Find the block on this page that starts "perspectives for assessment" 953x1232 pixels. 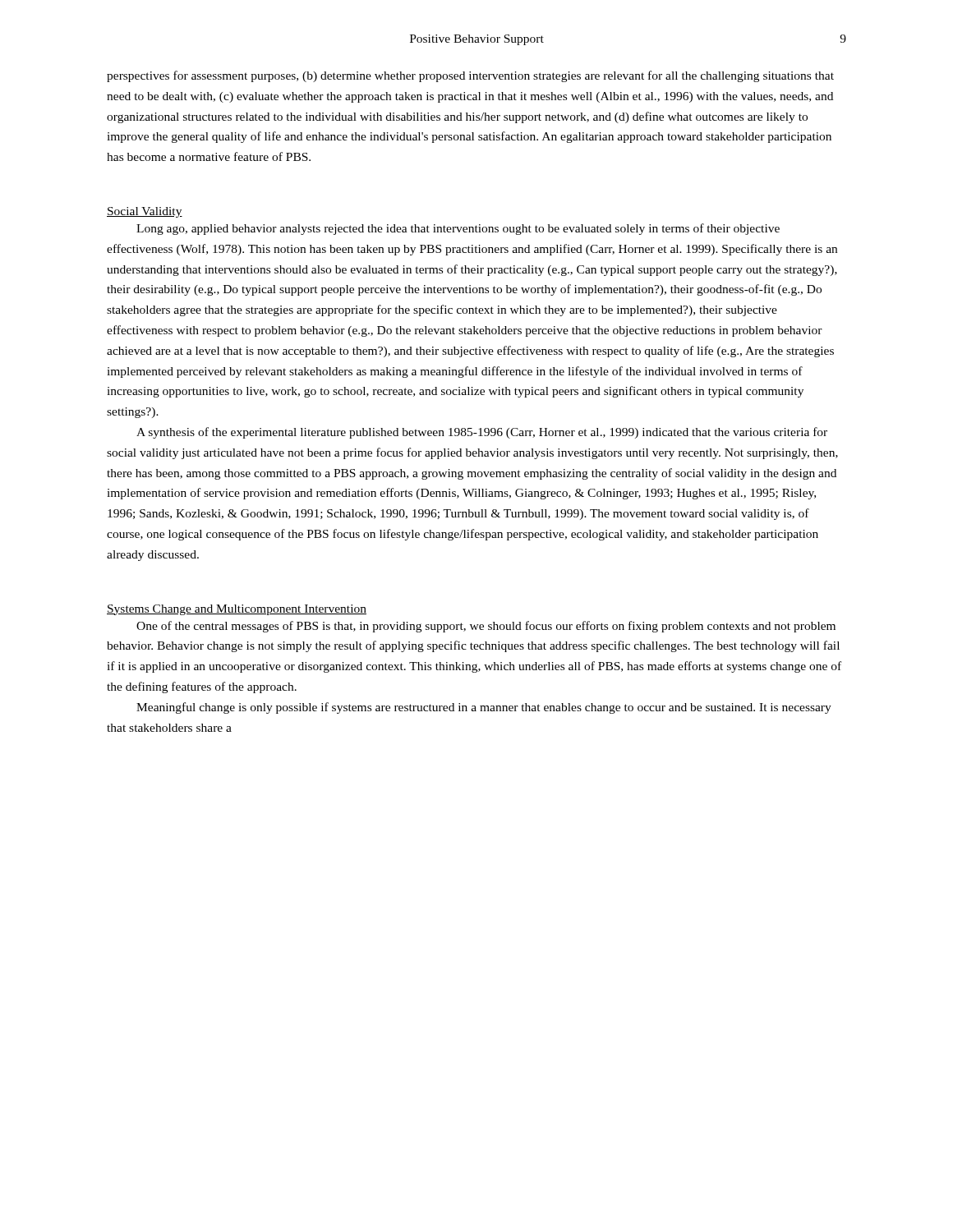[476, 117]
